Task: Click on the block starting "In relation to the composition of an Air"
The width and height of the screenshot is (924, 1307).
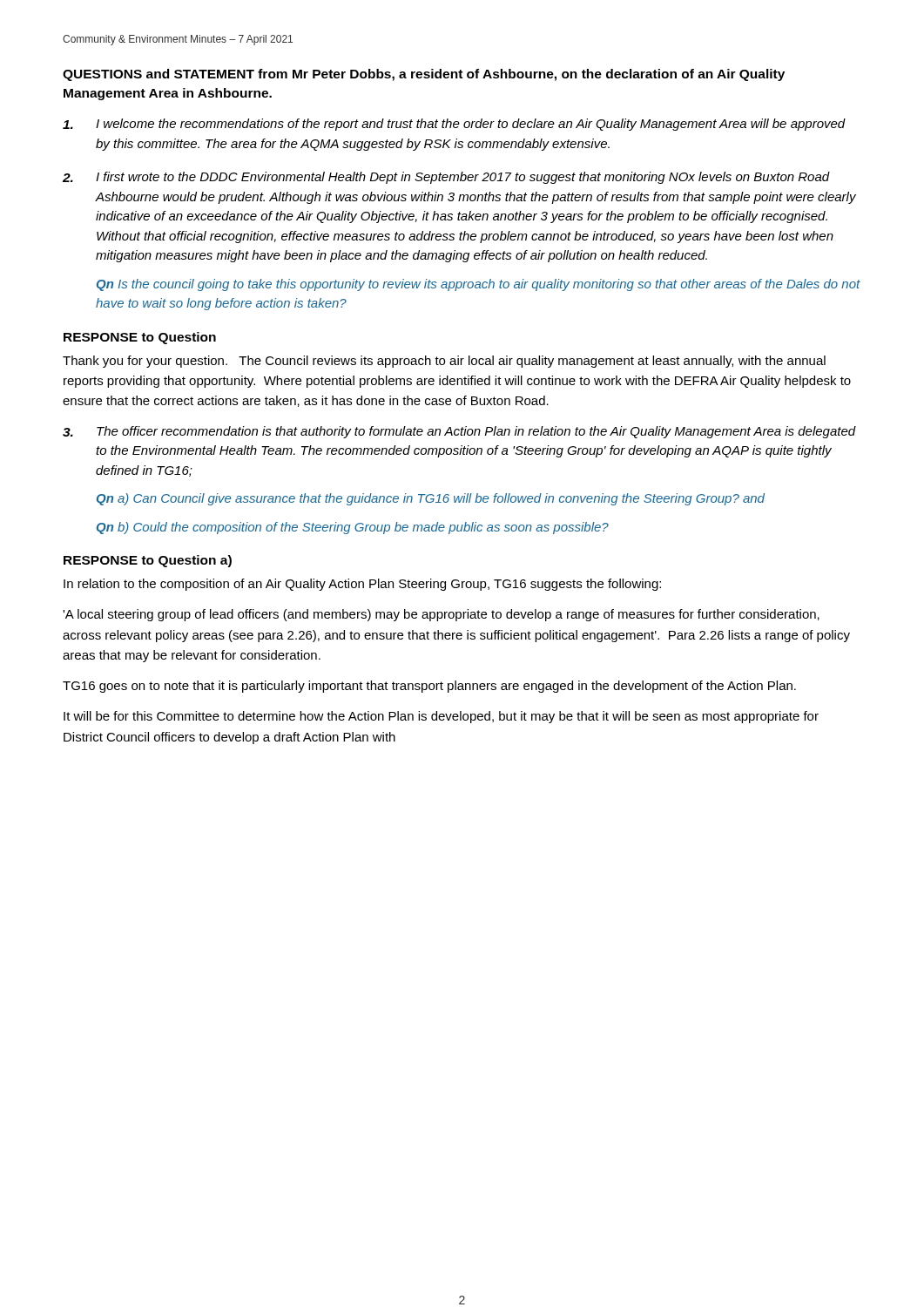Action: 362,584
